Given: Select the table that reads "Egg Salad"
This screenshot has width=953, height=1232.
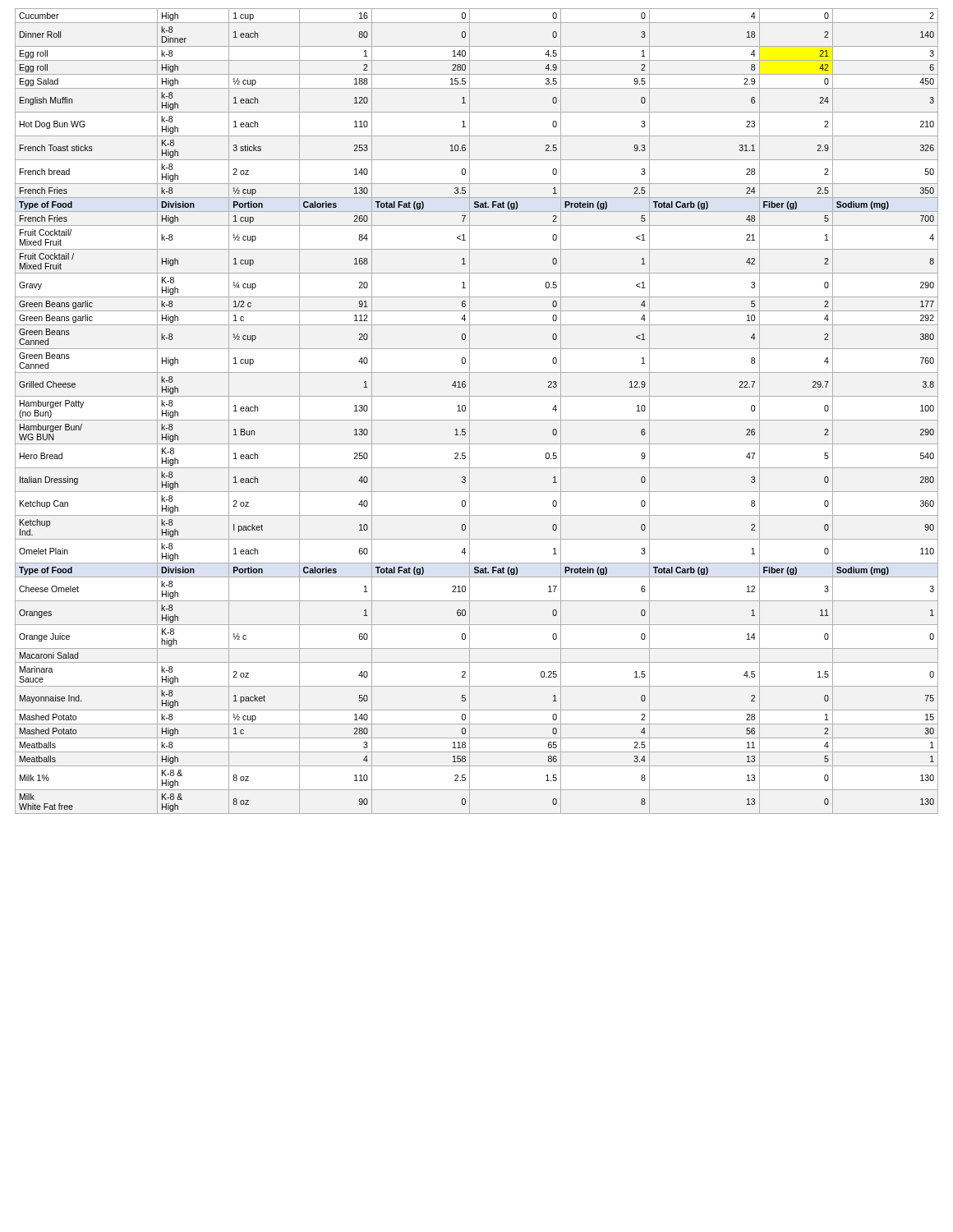Looking at the screenshot, I should 476,411.
